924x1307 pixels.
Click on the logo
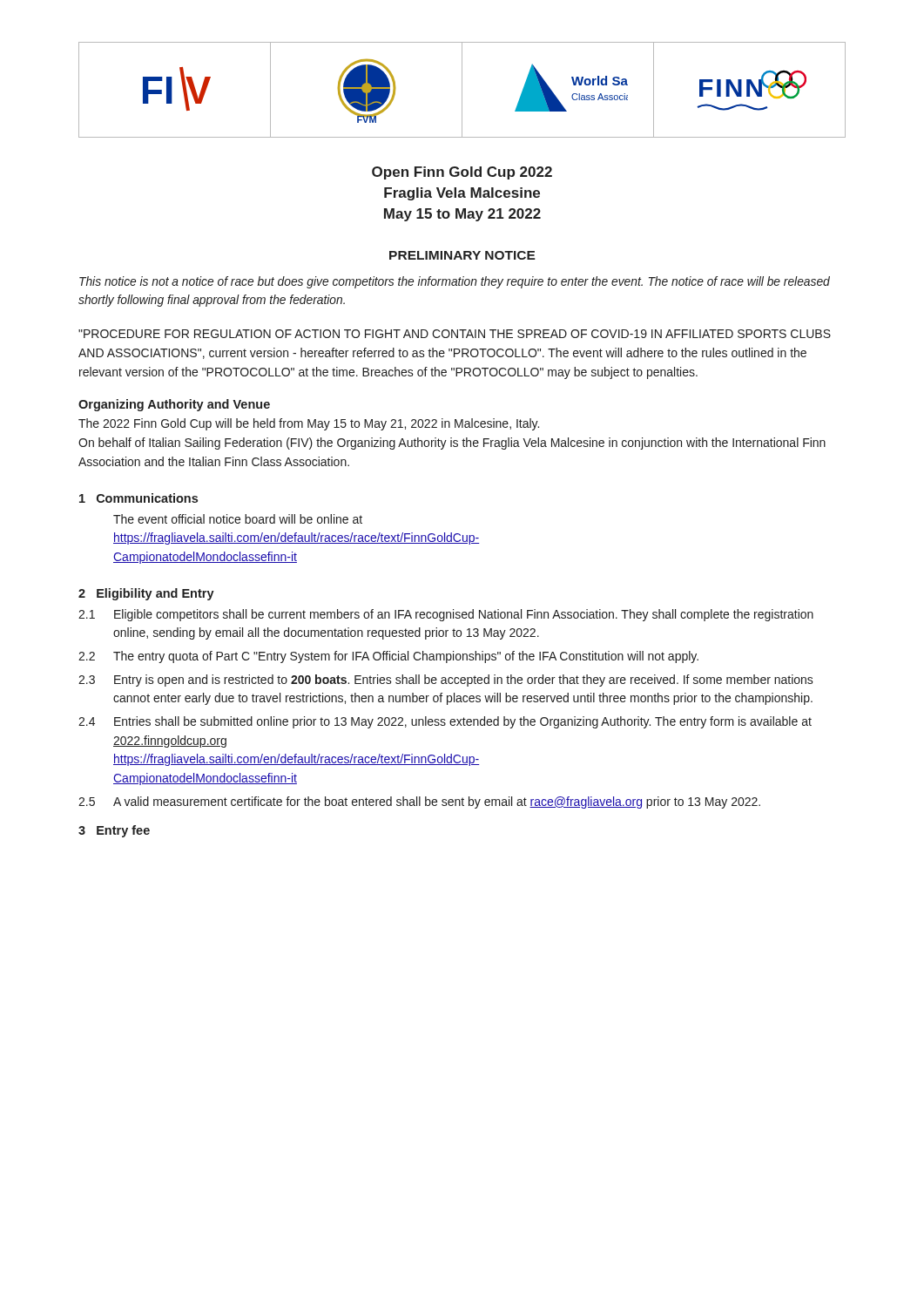point(462,90)
